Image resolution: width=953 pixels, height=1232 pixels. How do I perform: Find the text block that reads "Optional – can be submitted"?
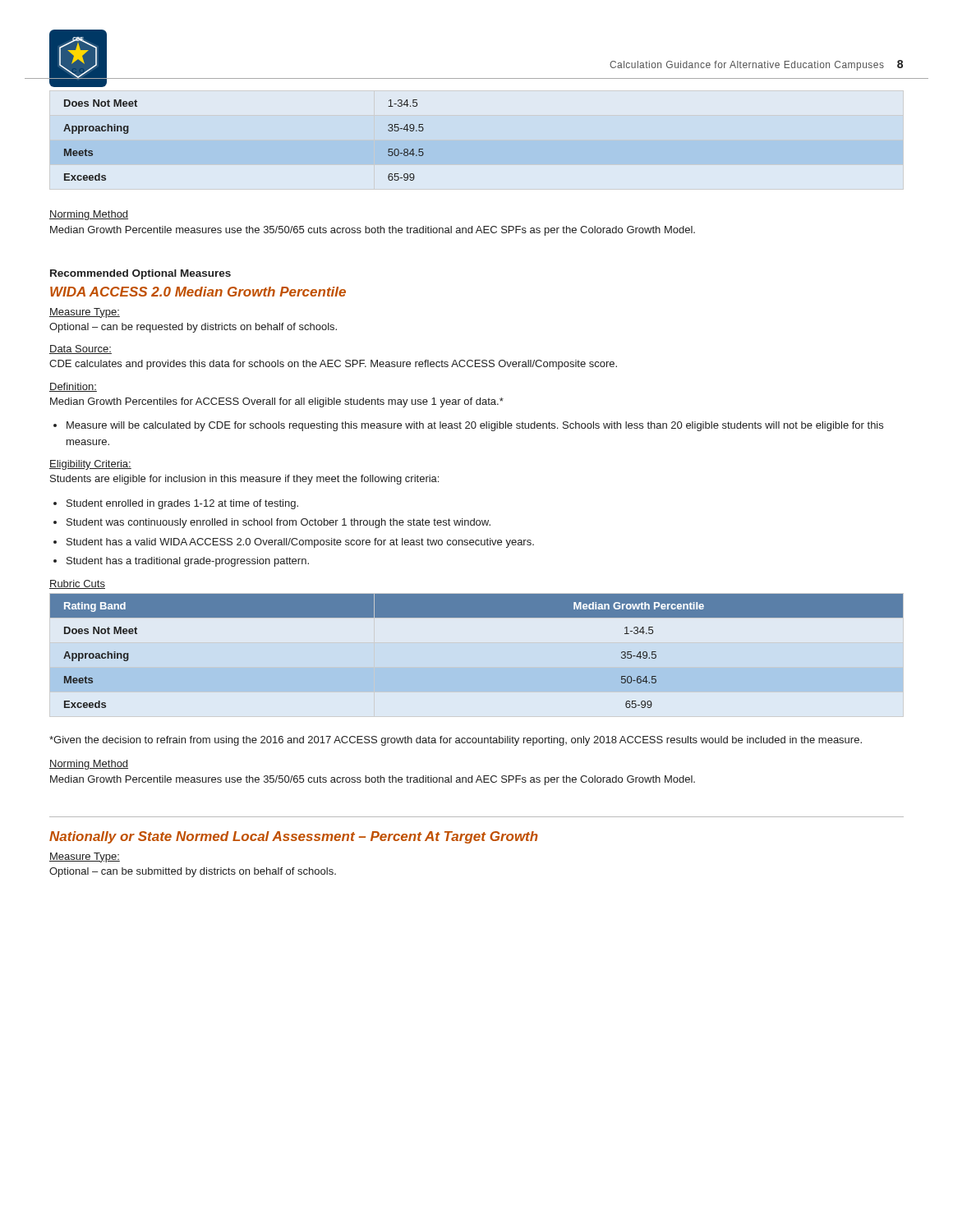(193, 871)
